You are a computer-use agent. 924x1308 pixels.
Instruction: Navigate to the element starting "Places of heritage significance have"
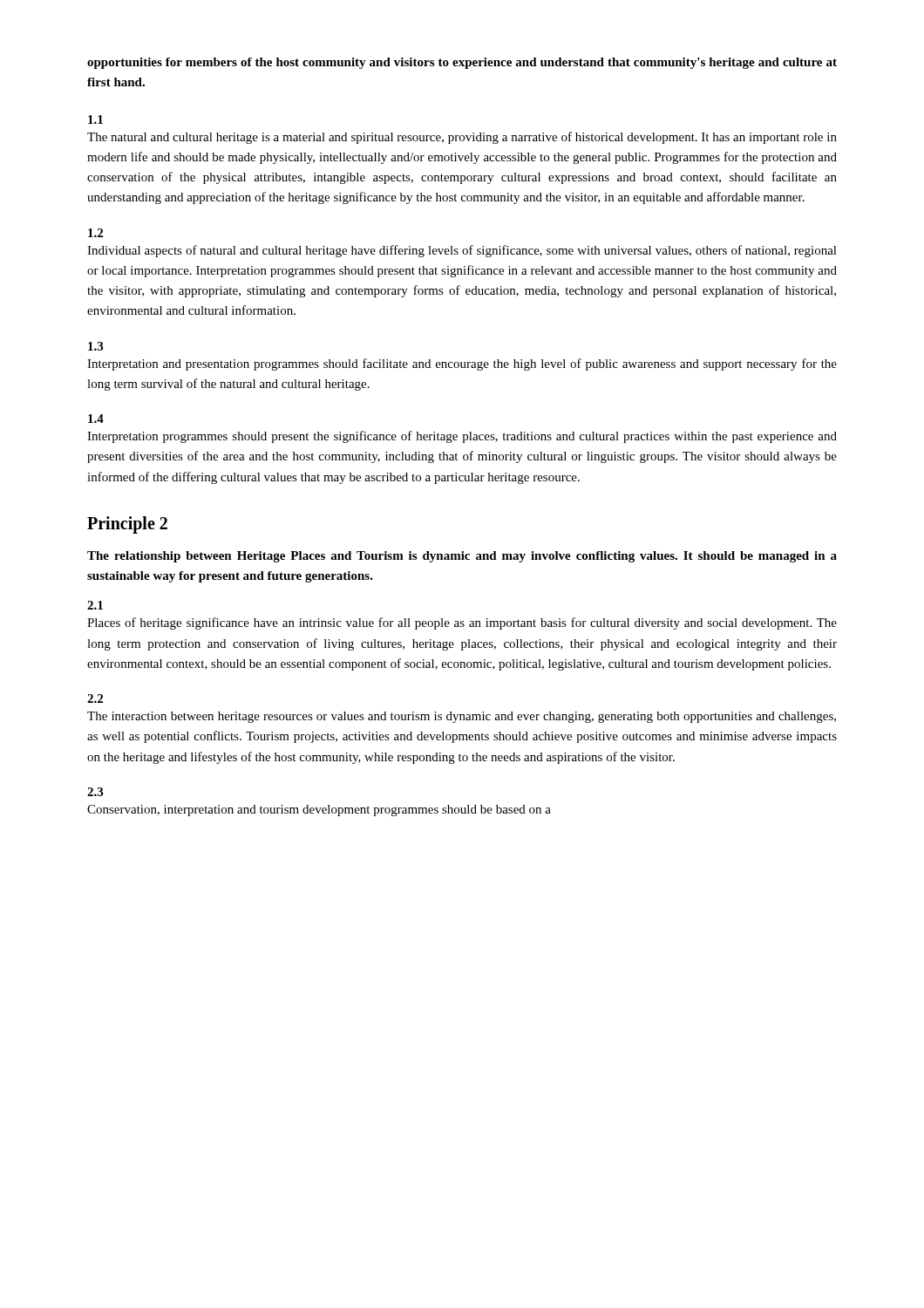[x=462, y=644]
